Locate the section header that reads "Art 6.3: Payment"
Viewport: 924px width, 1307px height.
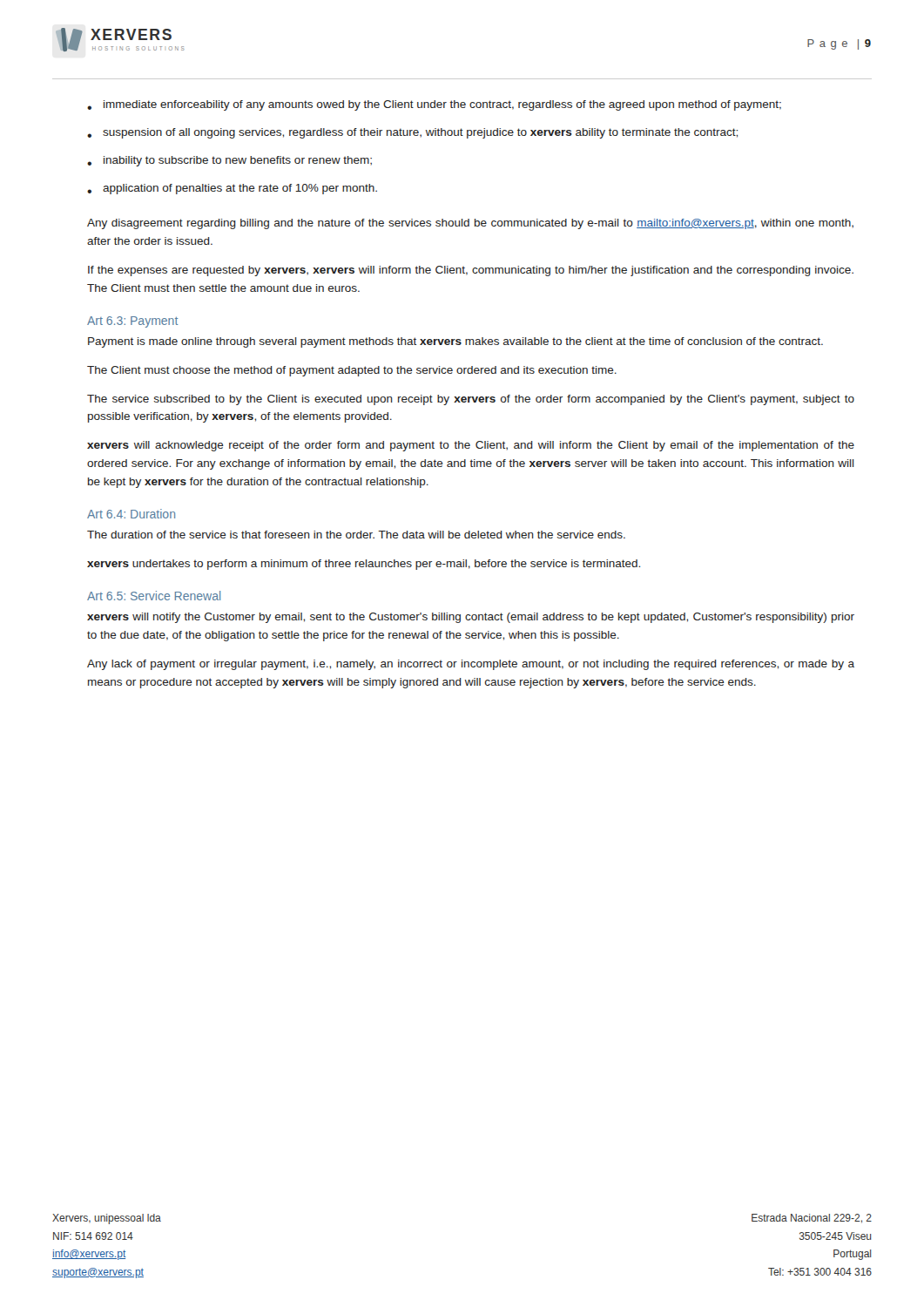[x=133, y=320]
